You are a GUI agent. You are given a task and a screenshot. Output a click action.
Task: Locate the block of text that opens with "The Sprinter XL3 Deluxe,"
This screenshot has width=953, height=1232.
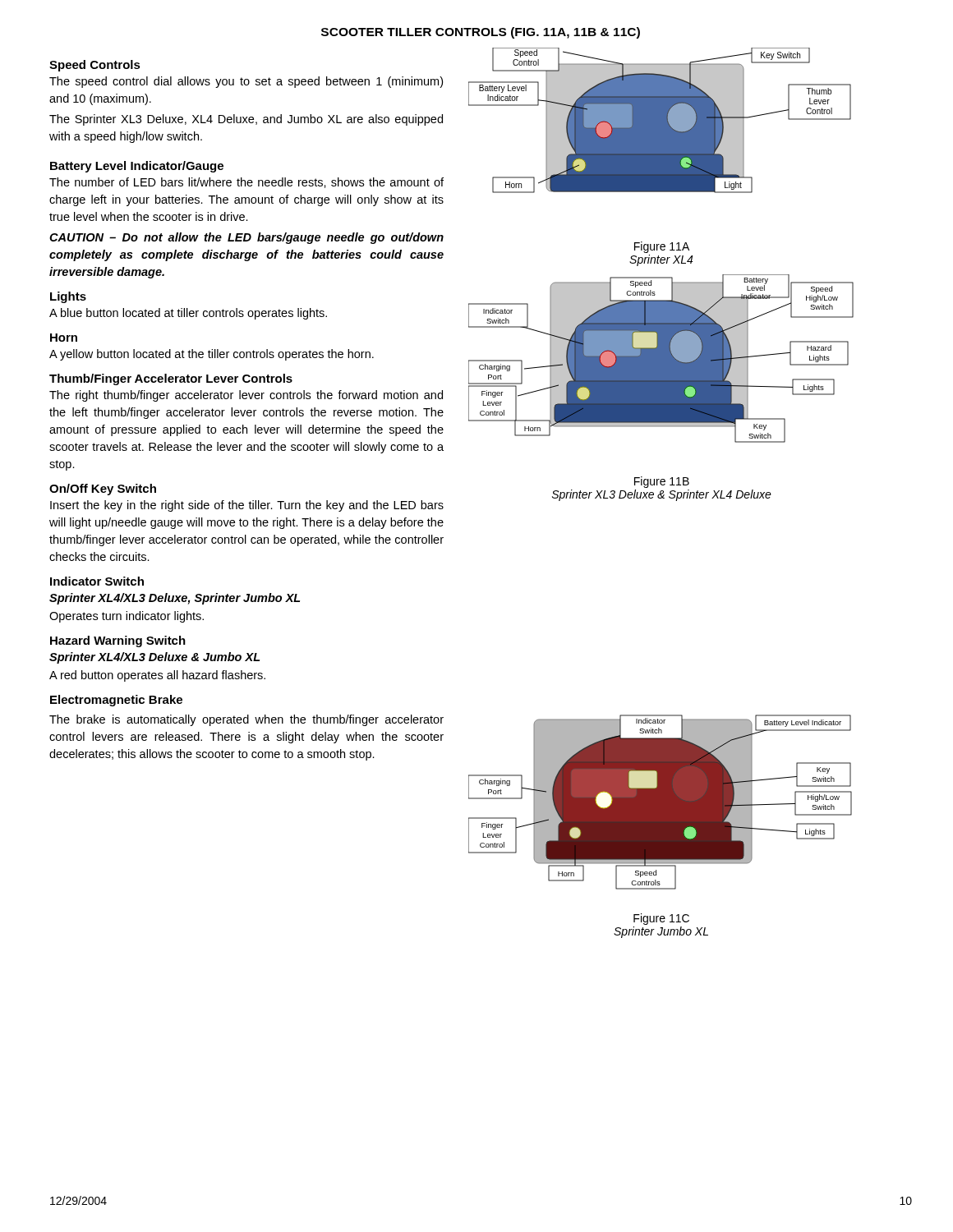pos(246,128)
